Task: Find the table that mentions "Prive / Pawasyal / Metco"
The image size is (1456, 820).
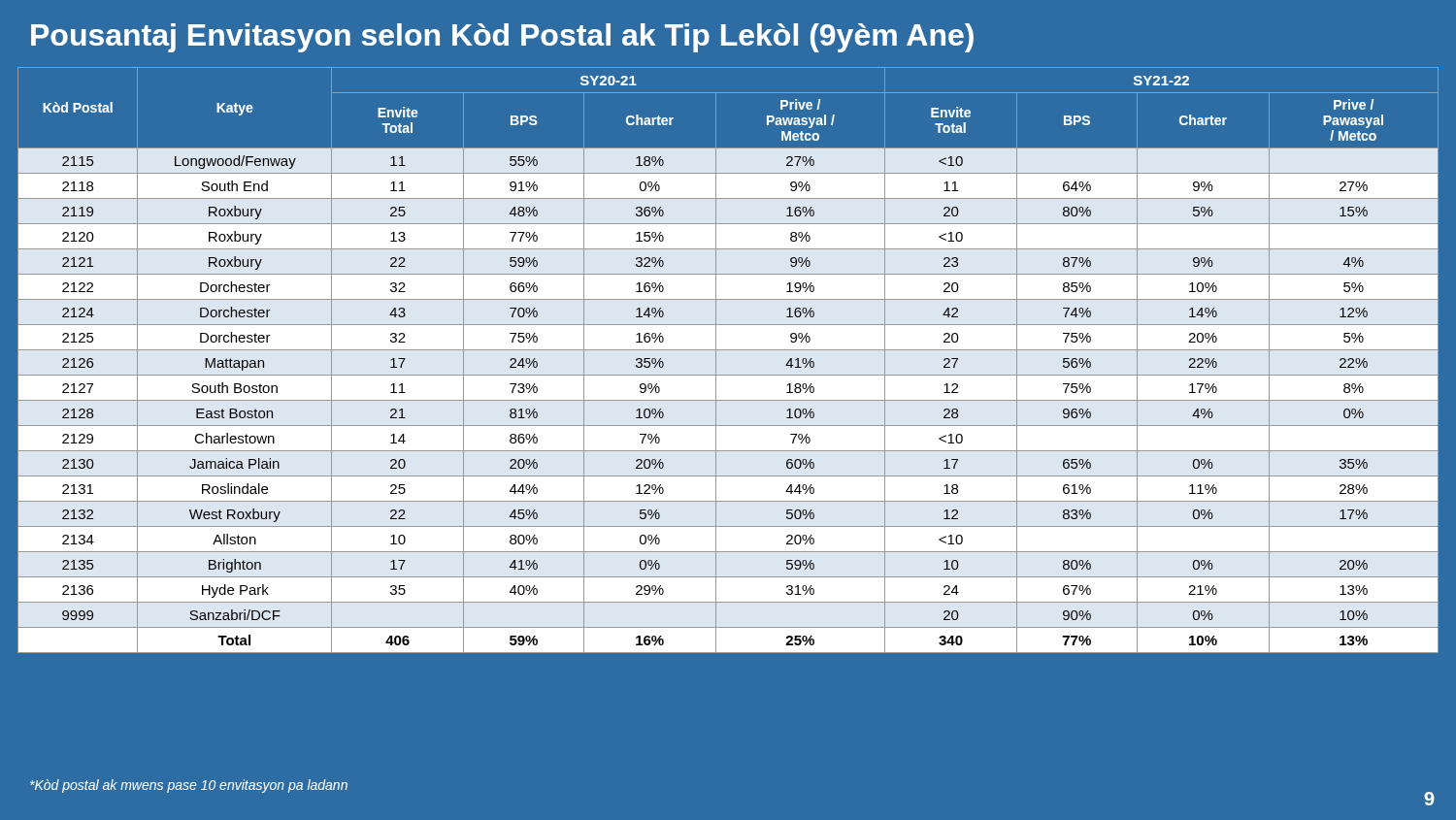Action: pos(728,360)
